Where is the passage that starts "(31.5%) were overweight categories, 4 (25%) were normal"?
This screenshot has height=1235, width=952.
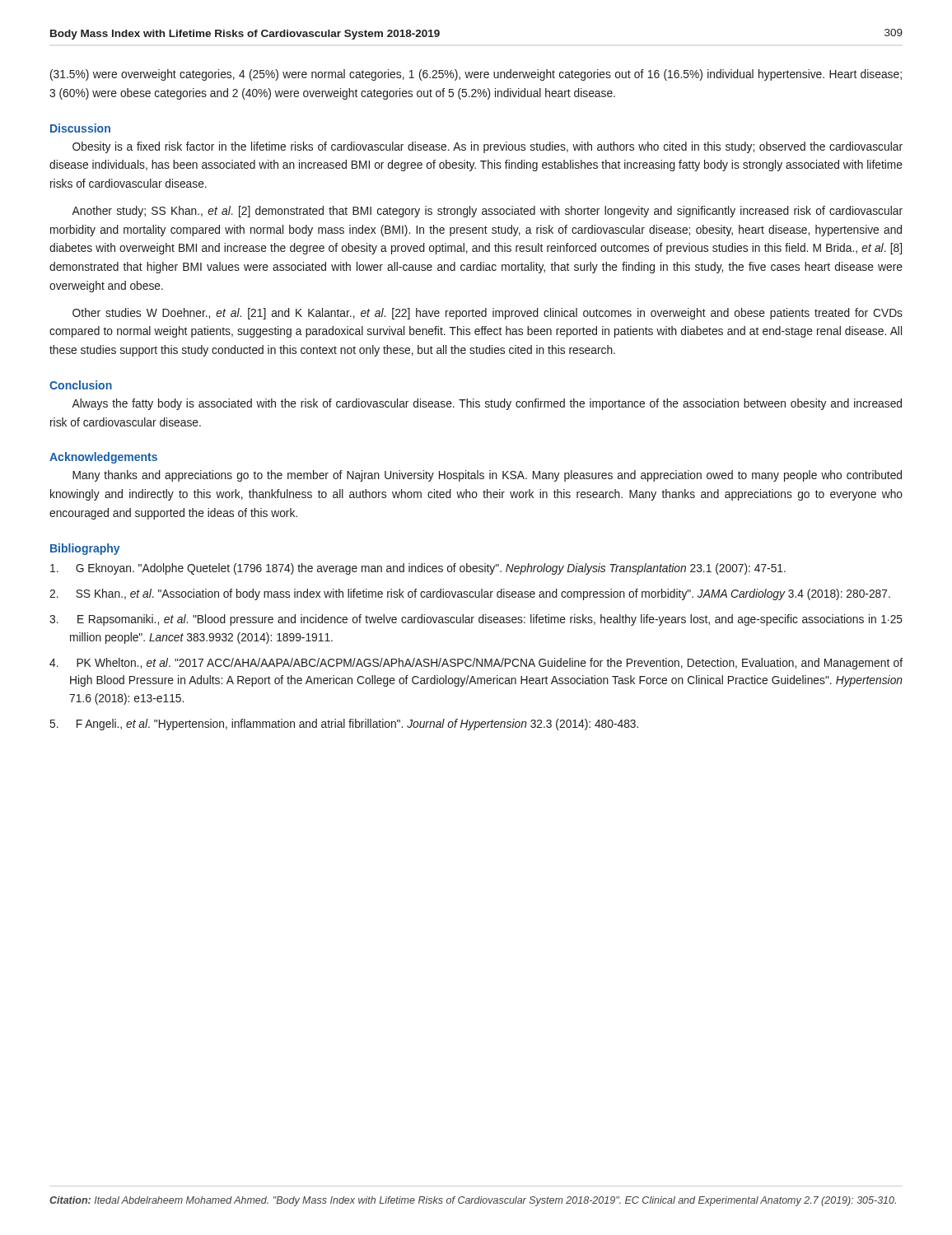click(476, 84)
